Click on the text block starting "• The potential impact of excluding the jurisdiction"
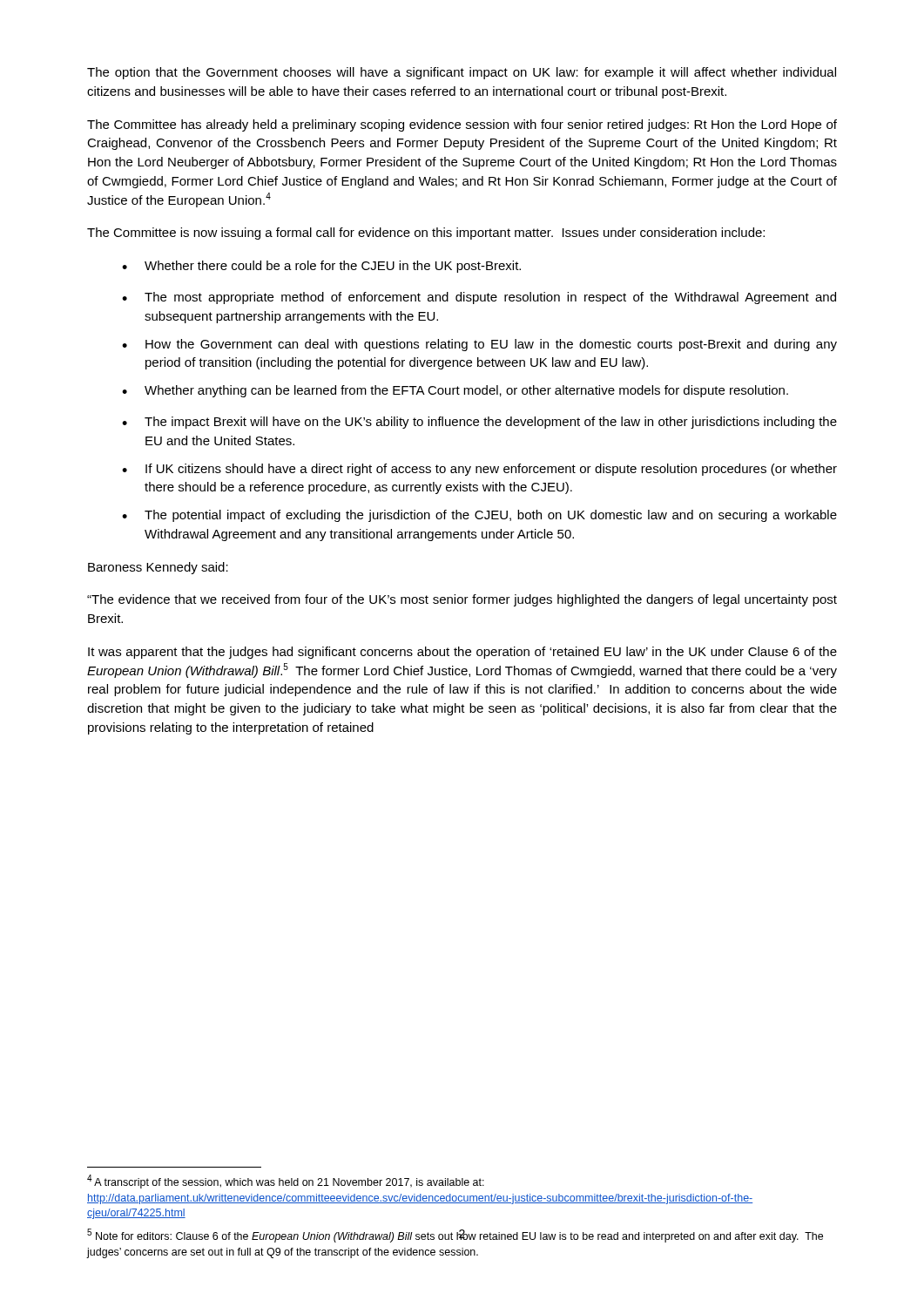This screenshot has height=1307, width=924. click(479, 524)
